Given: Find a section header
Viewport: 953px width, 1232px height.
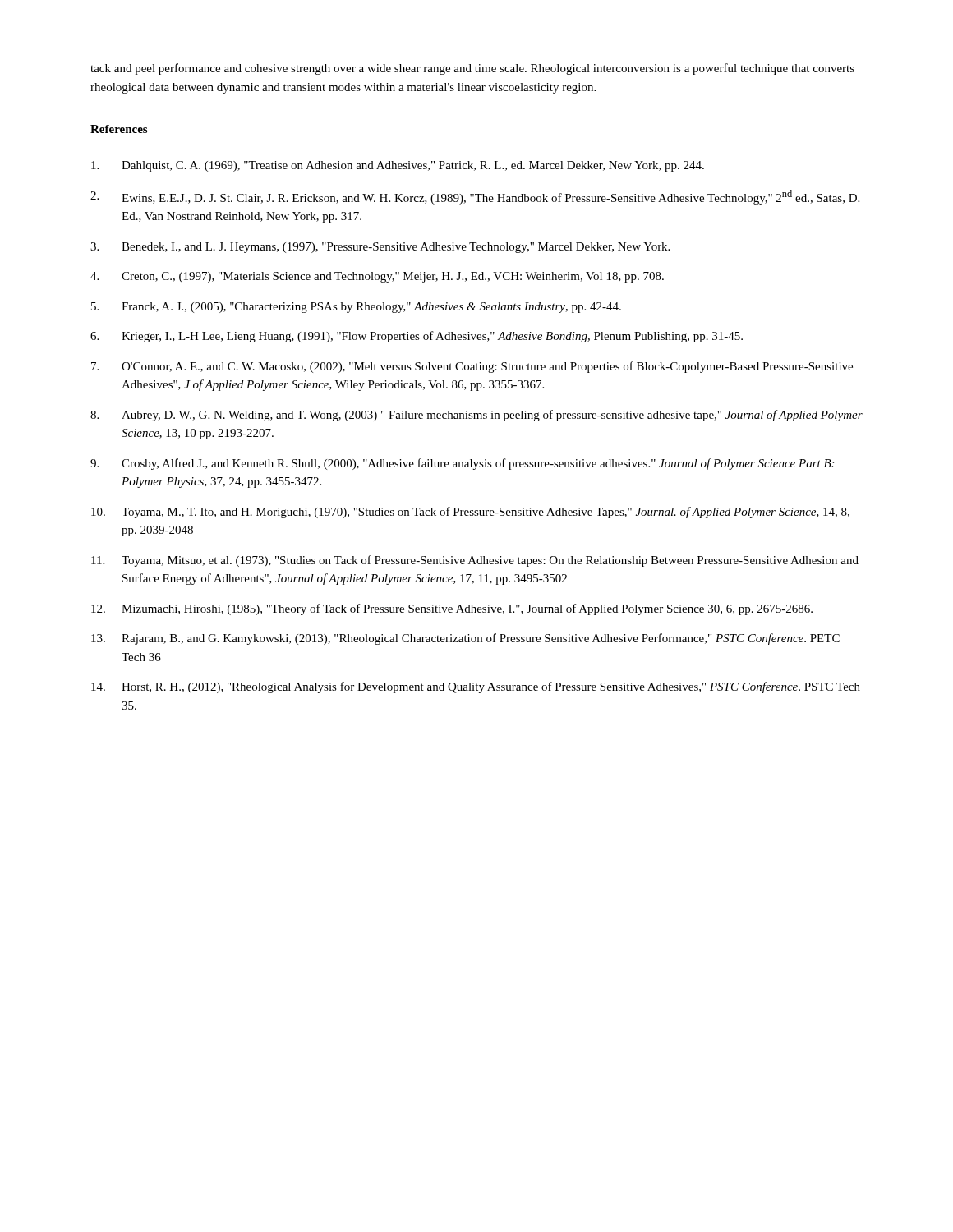Looking at the screenshot, I should [x=119, y=129].
